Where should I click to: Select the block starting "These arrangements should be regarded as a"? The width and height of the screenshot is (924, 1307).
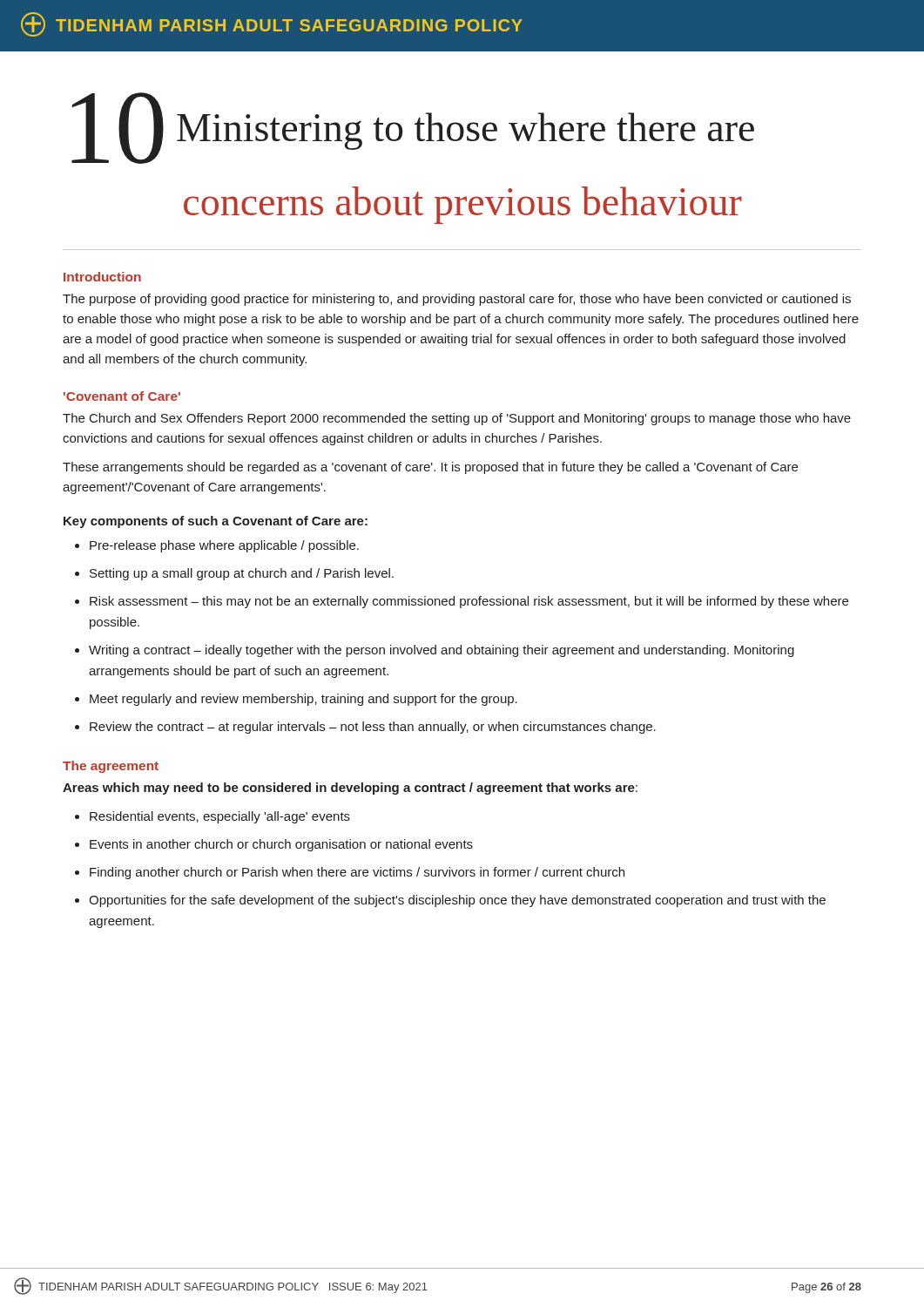point(431,477)
